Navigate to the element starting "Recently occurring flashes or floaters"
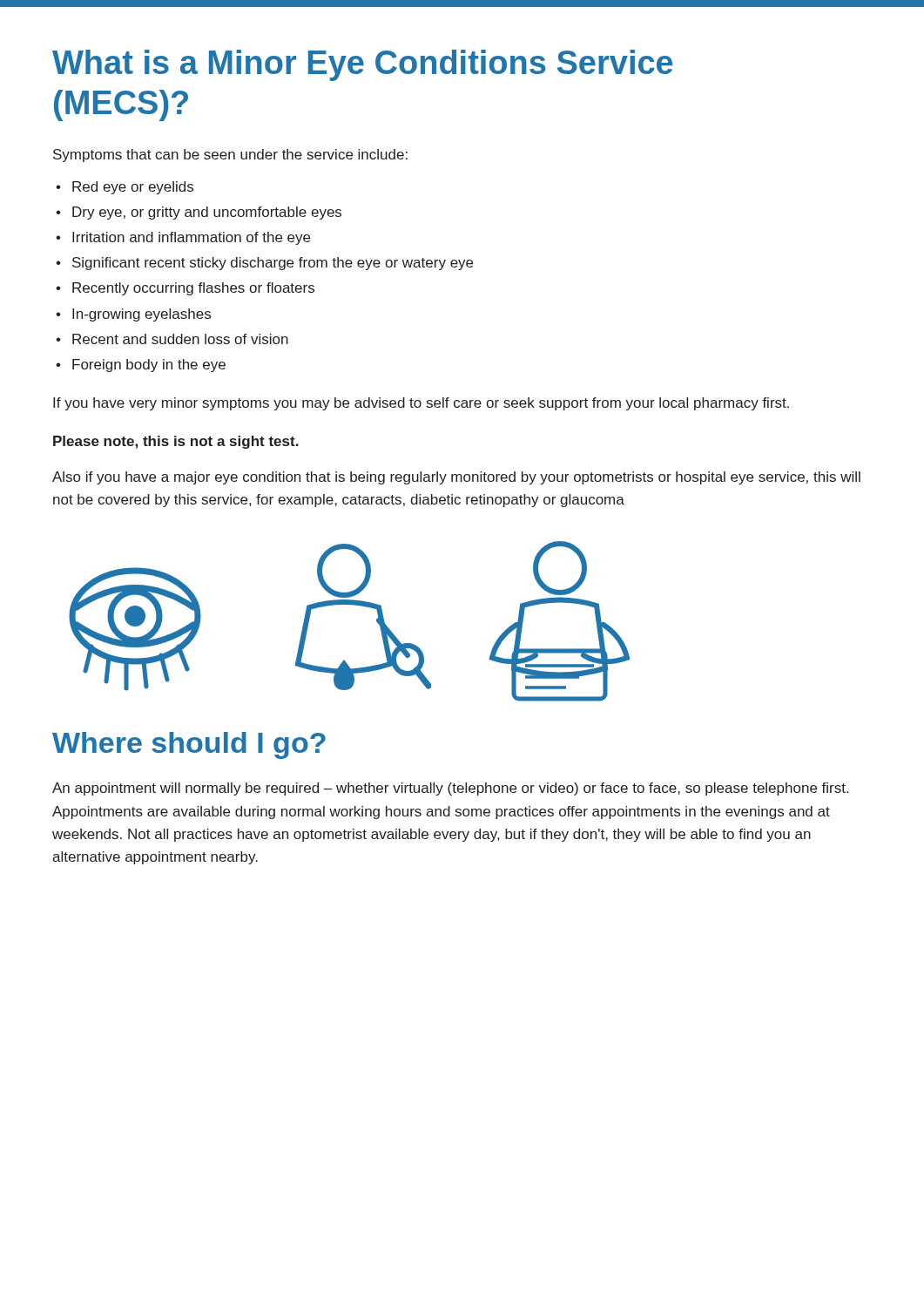This screenshot has width=924, height=1307. click(x=193, y=288)
